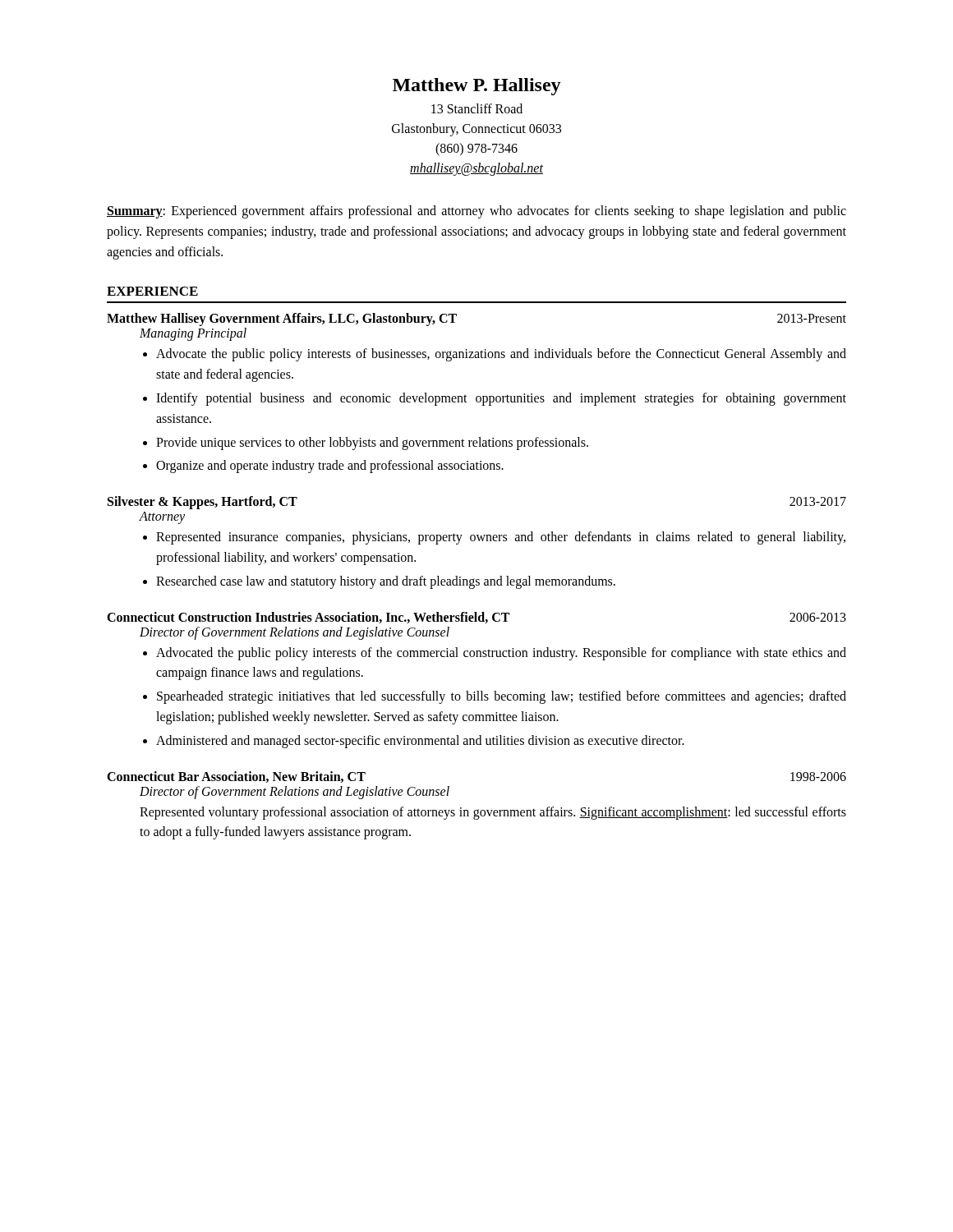Find the list item with the text "Represented insurance companies, physicians, property owners and"
The width and height of the screenshot is (953, 1232).
click(501, 547)
